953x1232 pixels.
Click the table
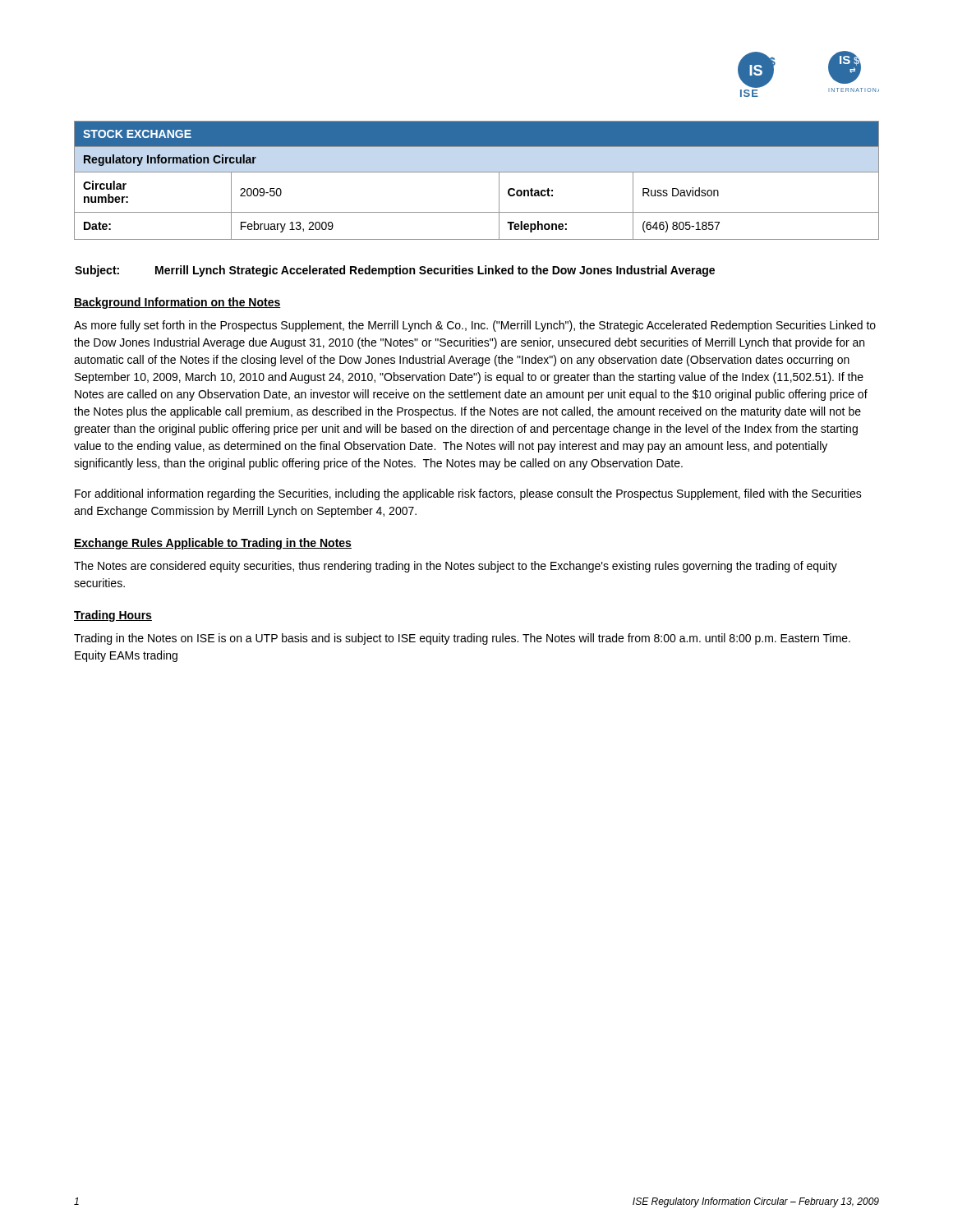pyautogui.click(x=476, y=180)
